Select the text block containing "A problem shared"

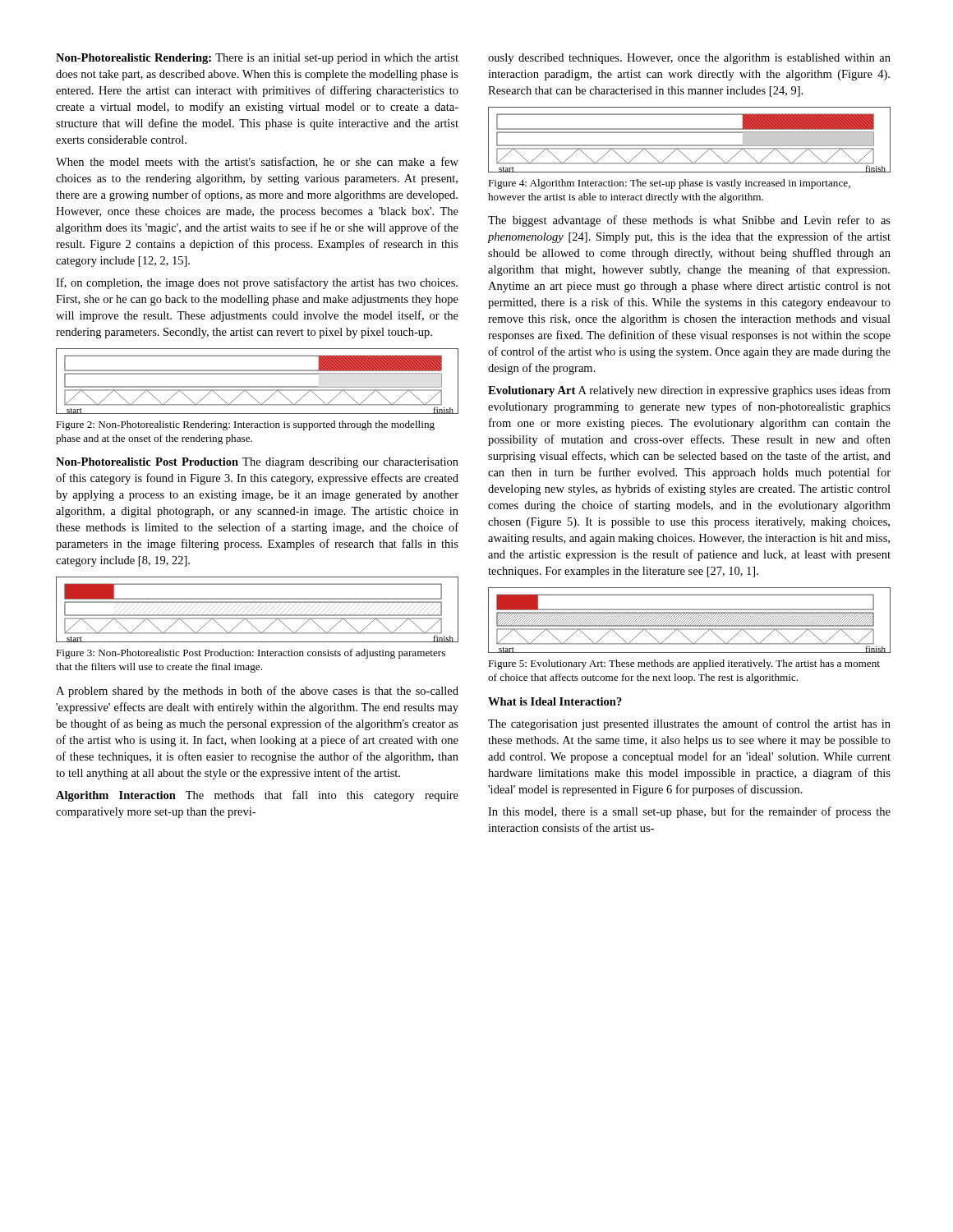pos(257,751)
